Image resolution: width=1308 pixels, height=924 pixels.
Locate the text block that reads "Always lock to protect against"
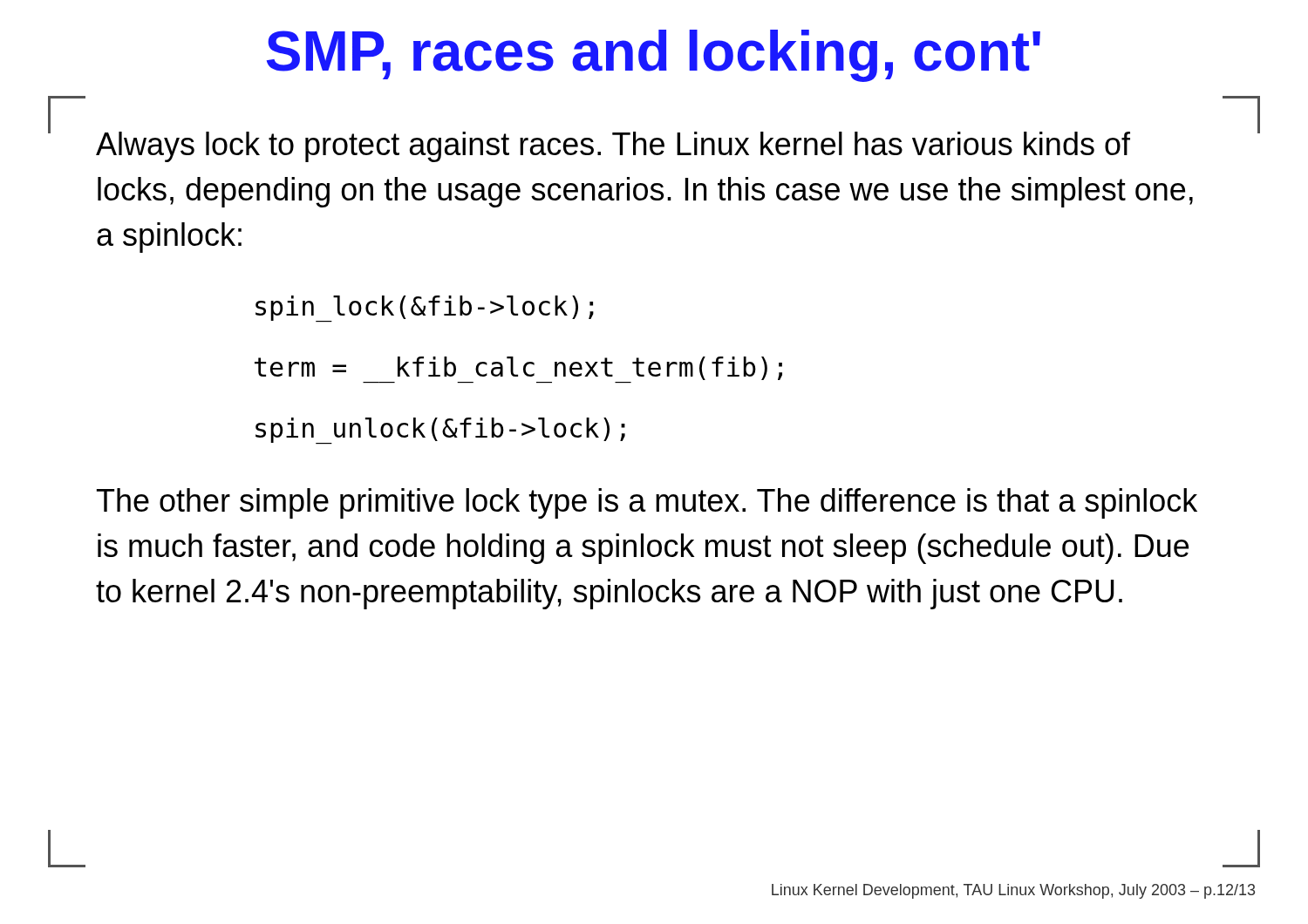click(646, 190)
